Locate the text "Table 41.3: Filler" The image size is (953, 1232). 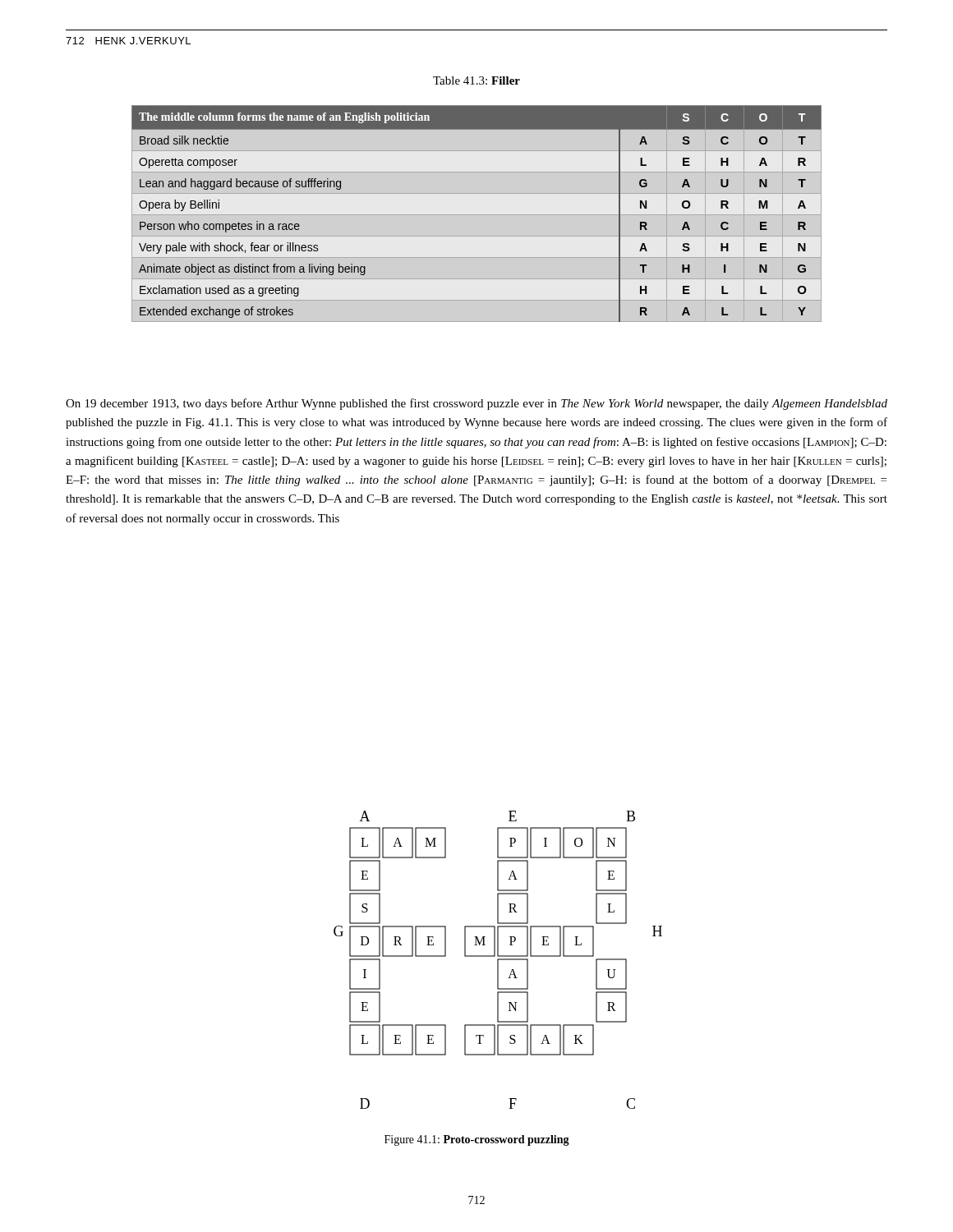[476, 81]
